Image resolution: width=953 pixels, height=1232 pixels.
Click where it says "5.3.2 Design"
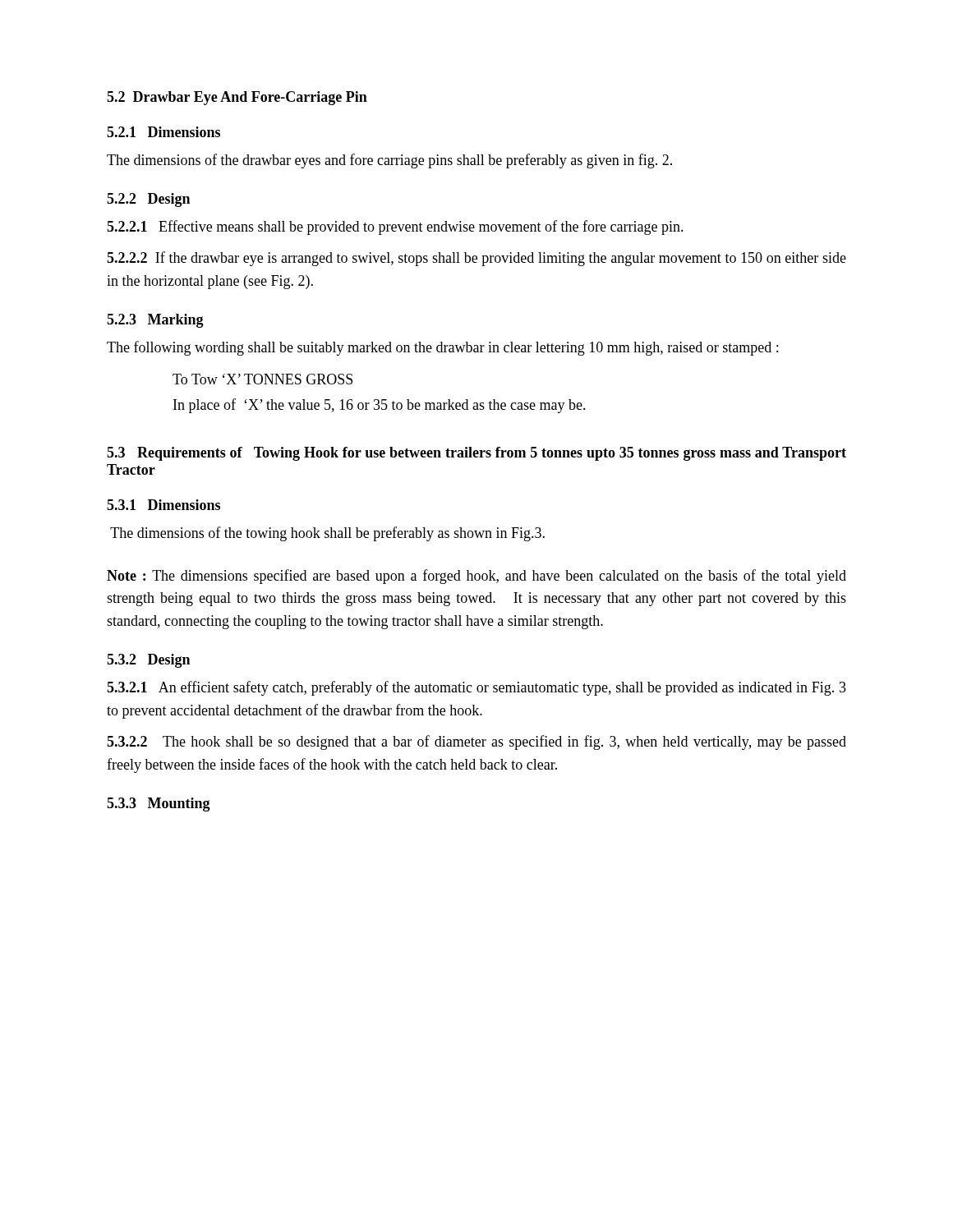point(149,660)
